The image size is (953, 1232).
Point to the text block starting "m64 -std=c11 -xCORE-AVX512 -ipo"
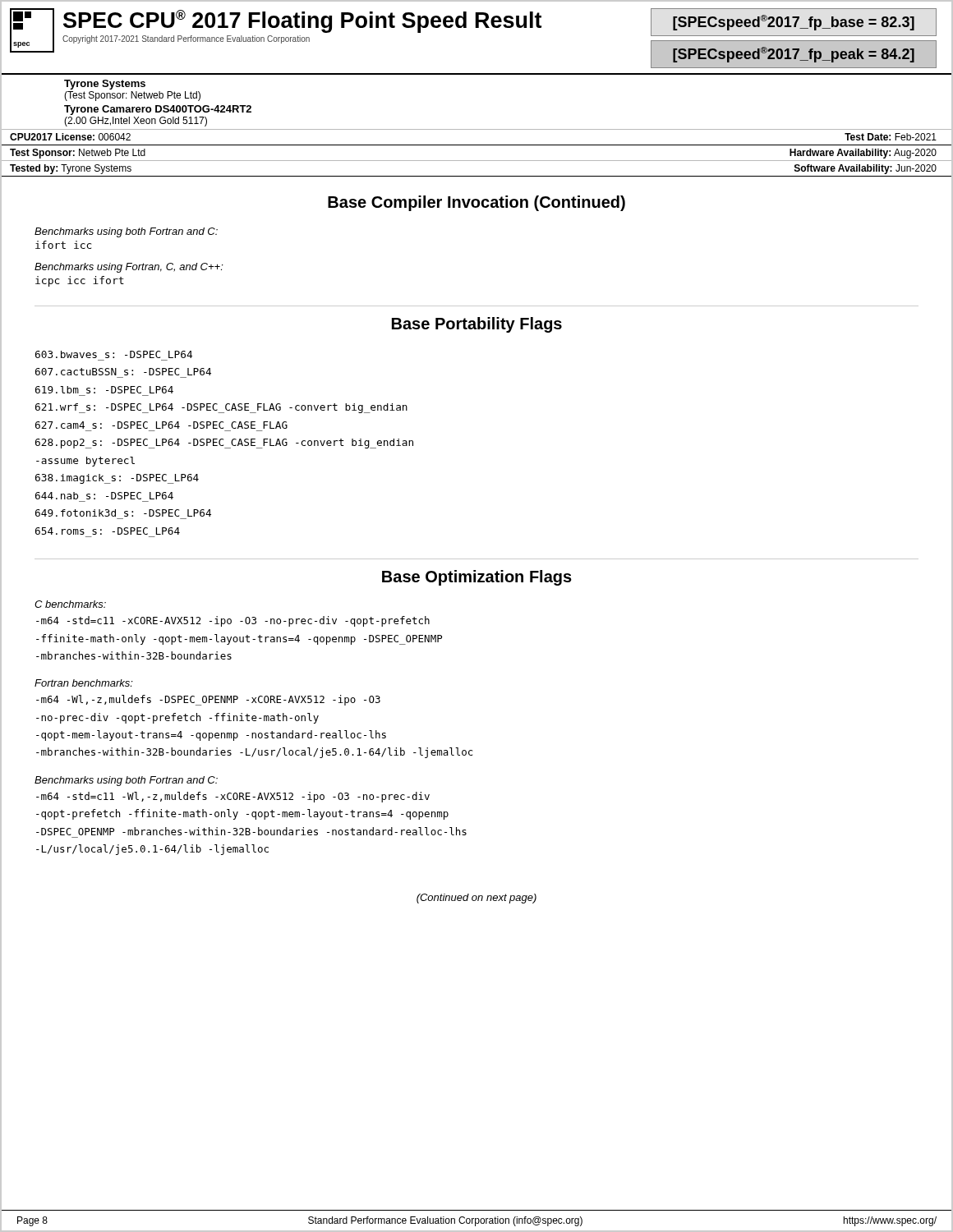239,638
